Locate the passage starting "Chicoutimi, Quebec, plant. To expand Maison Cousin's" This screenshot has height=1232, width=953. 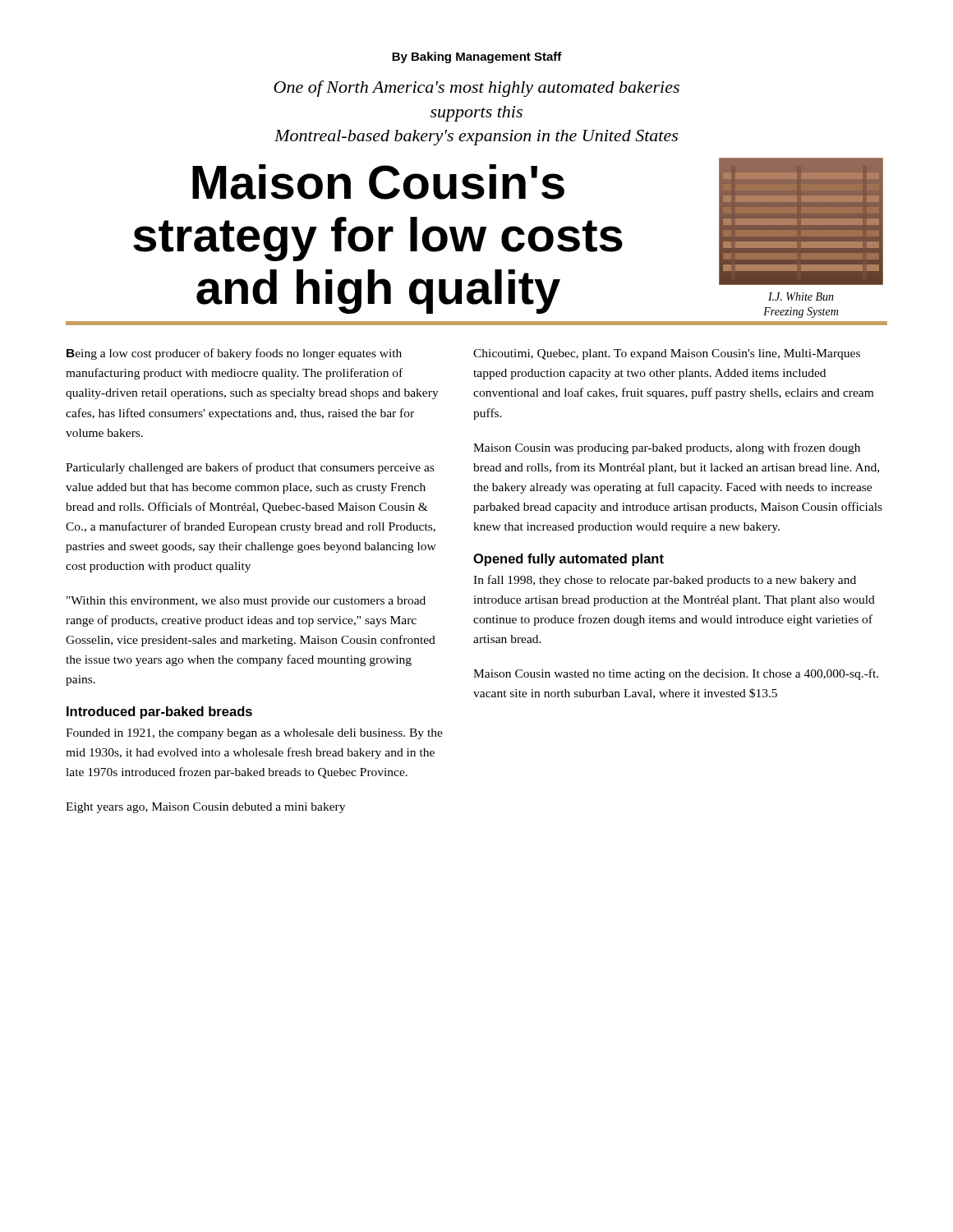[674, 383]
